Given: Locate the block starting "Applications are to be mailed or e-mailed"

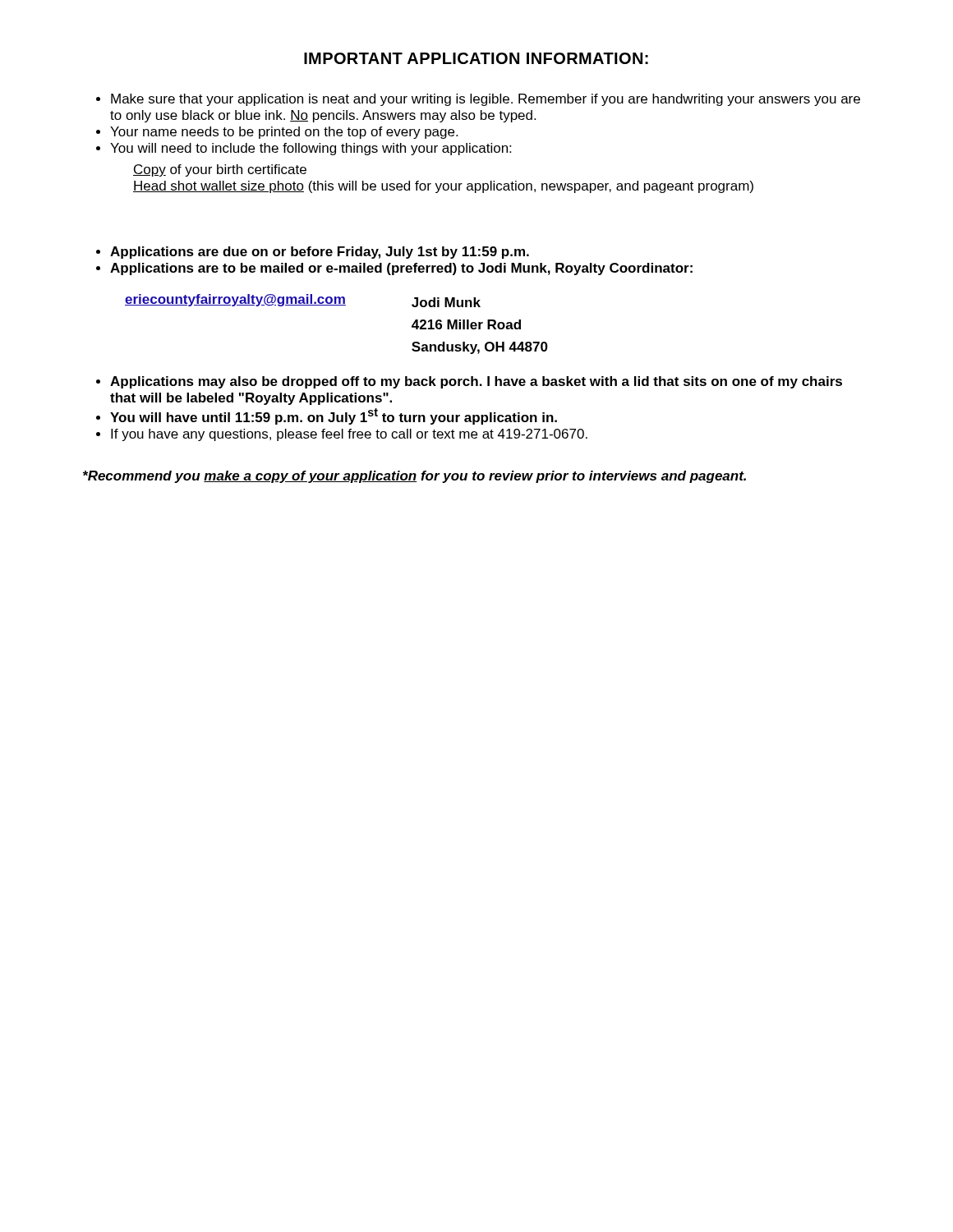Looking at the screenshot, I should coord(490,269).
